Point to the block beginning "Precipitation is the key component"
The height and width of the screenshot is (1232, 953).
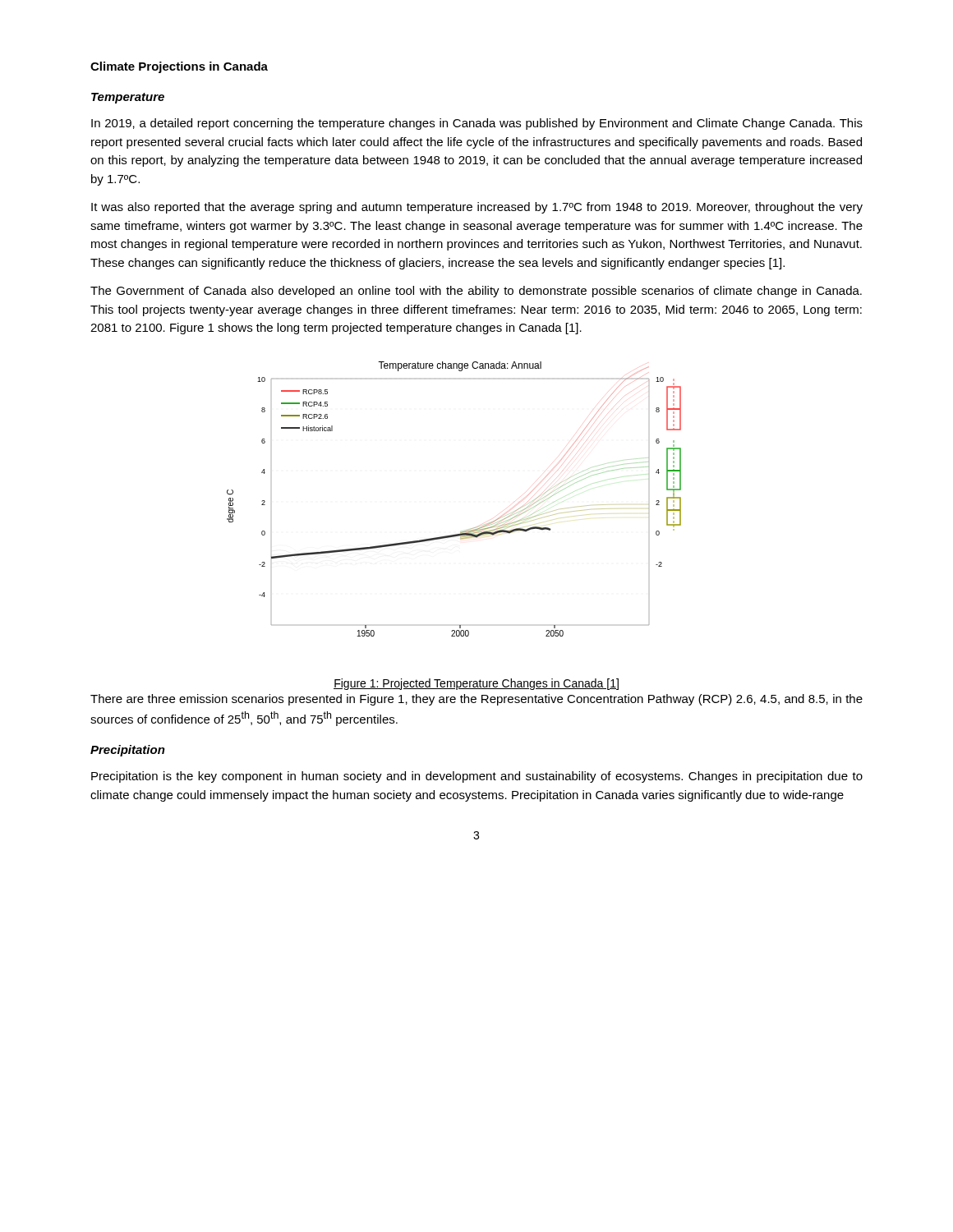tap(476, 786)
